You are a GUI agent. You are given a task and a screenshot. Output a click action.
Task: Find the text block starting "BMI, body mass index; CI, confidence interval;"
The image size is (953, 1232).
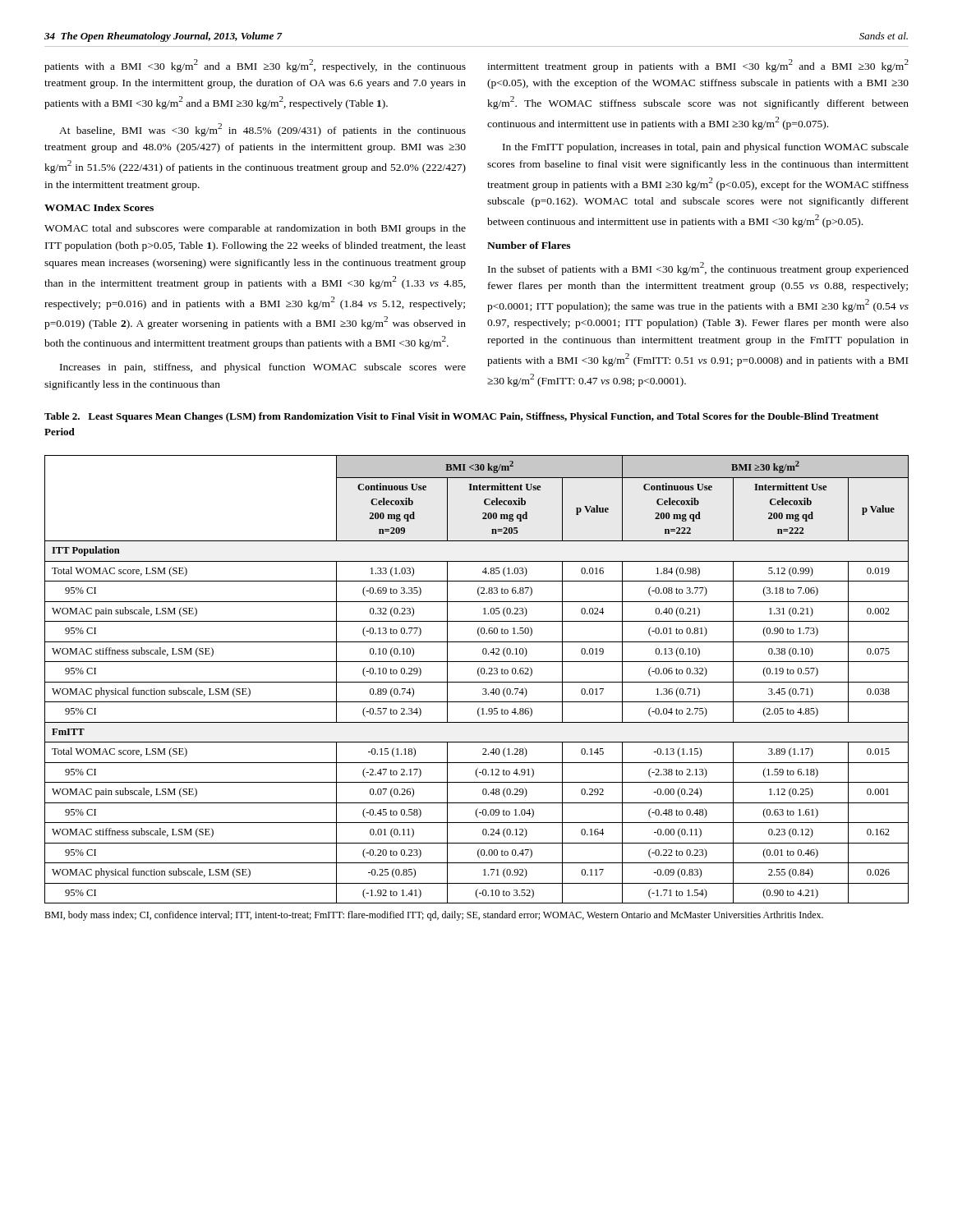[x=434, y=915]
